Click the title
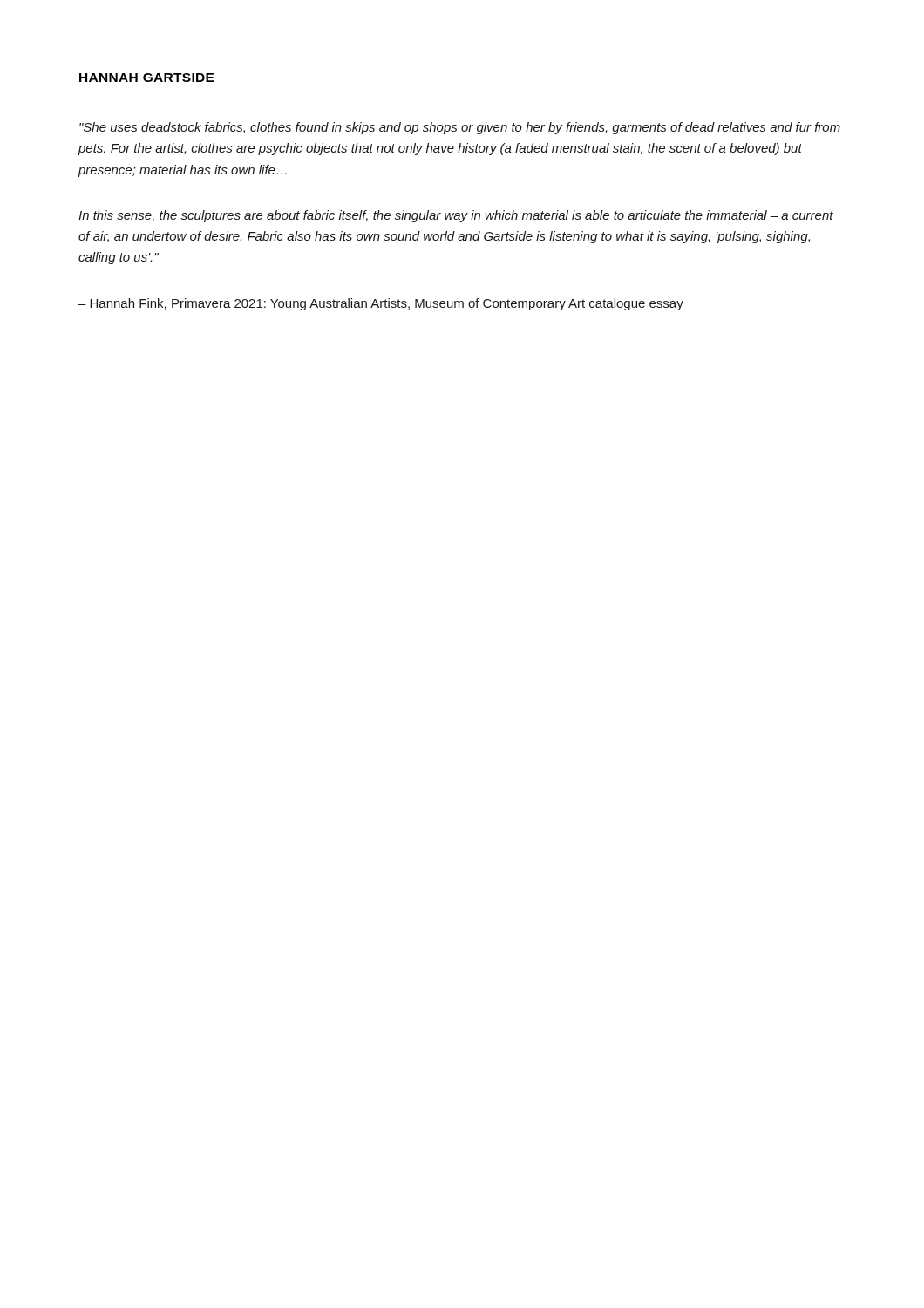The height and width of the screenshot is (1308, 924). (147, 77)
